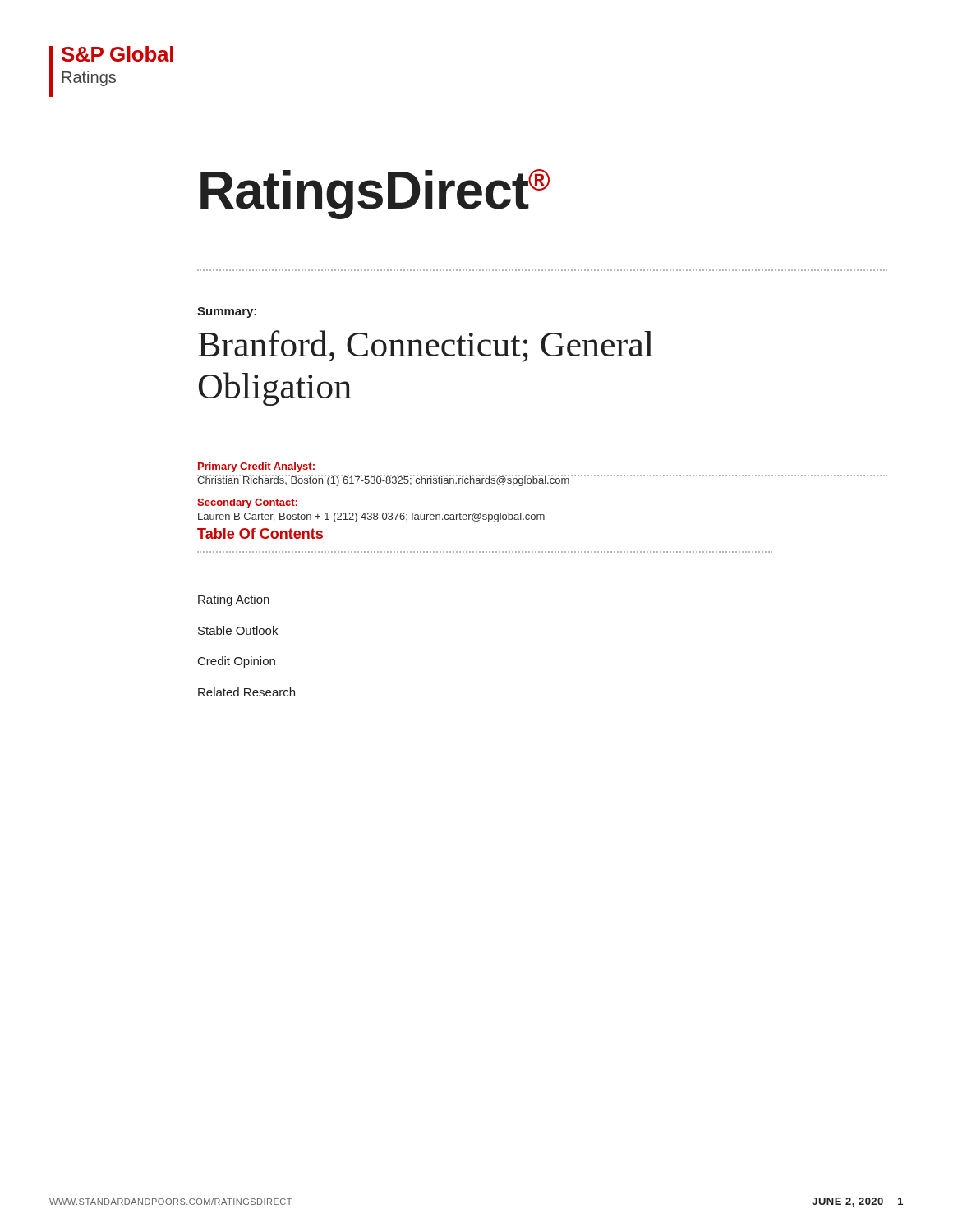Click where it says "Rating Action"

coord(233,599)
